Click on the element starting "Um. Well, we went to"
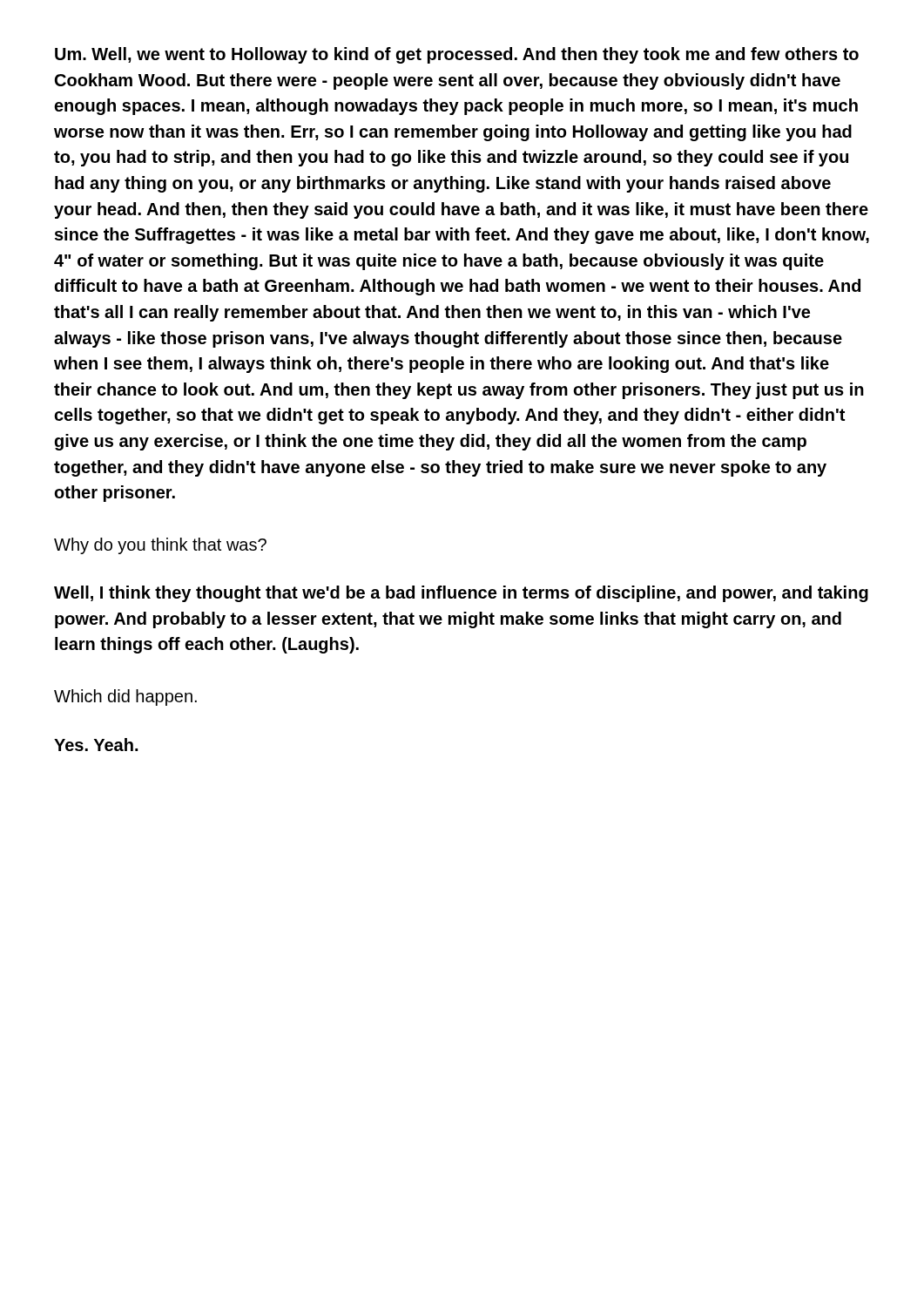The image size is (924, 1307). tap(462, 273)
